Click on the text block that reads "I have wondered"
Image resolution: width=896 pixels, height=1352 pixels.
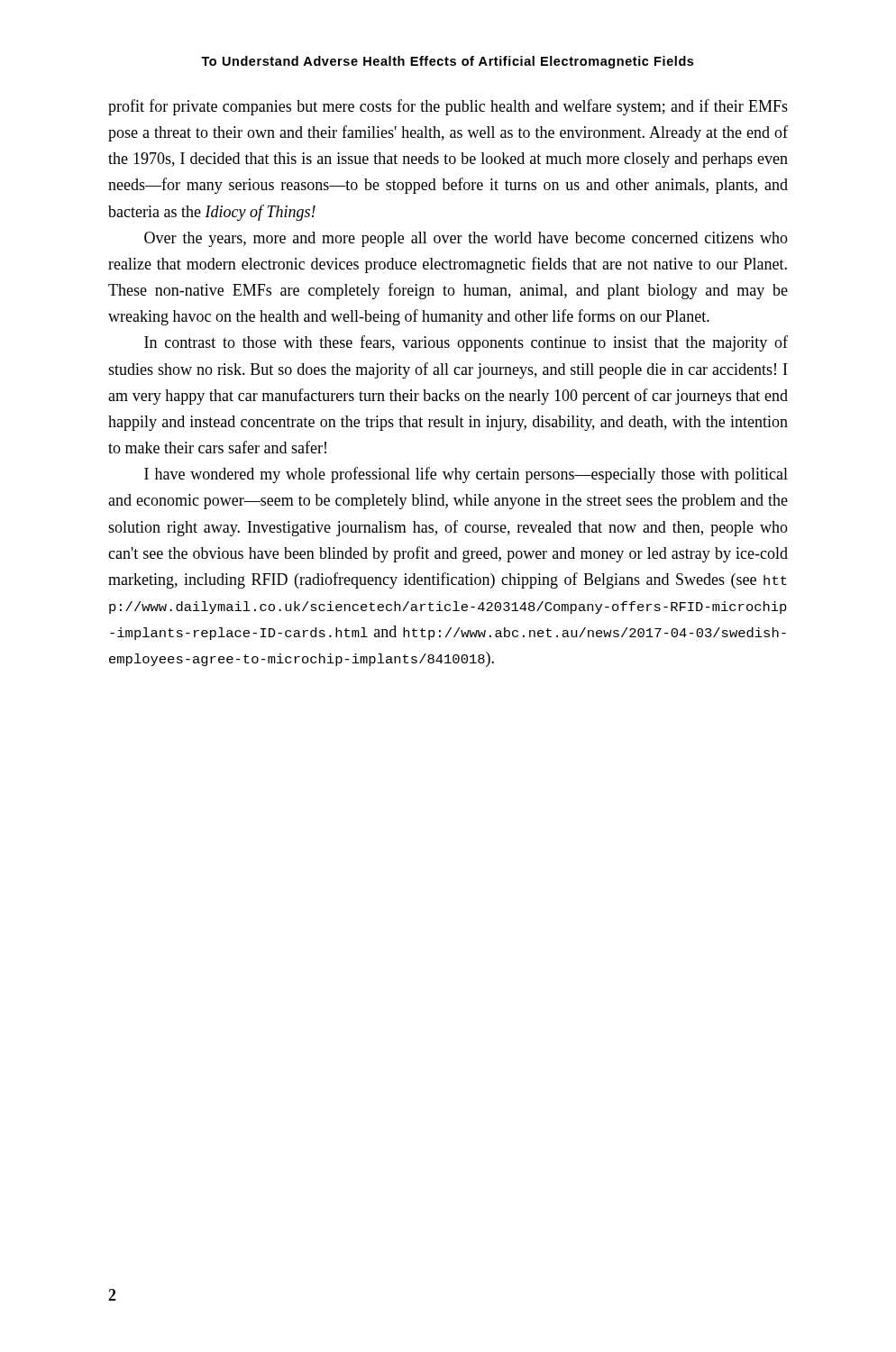[x=448, y=567]
